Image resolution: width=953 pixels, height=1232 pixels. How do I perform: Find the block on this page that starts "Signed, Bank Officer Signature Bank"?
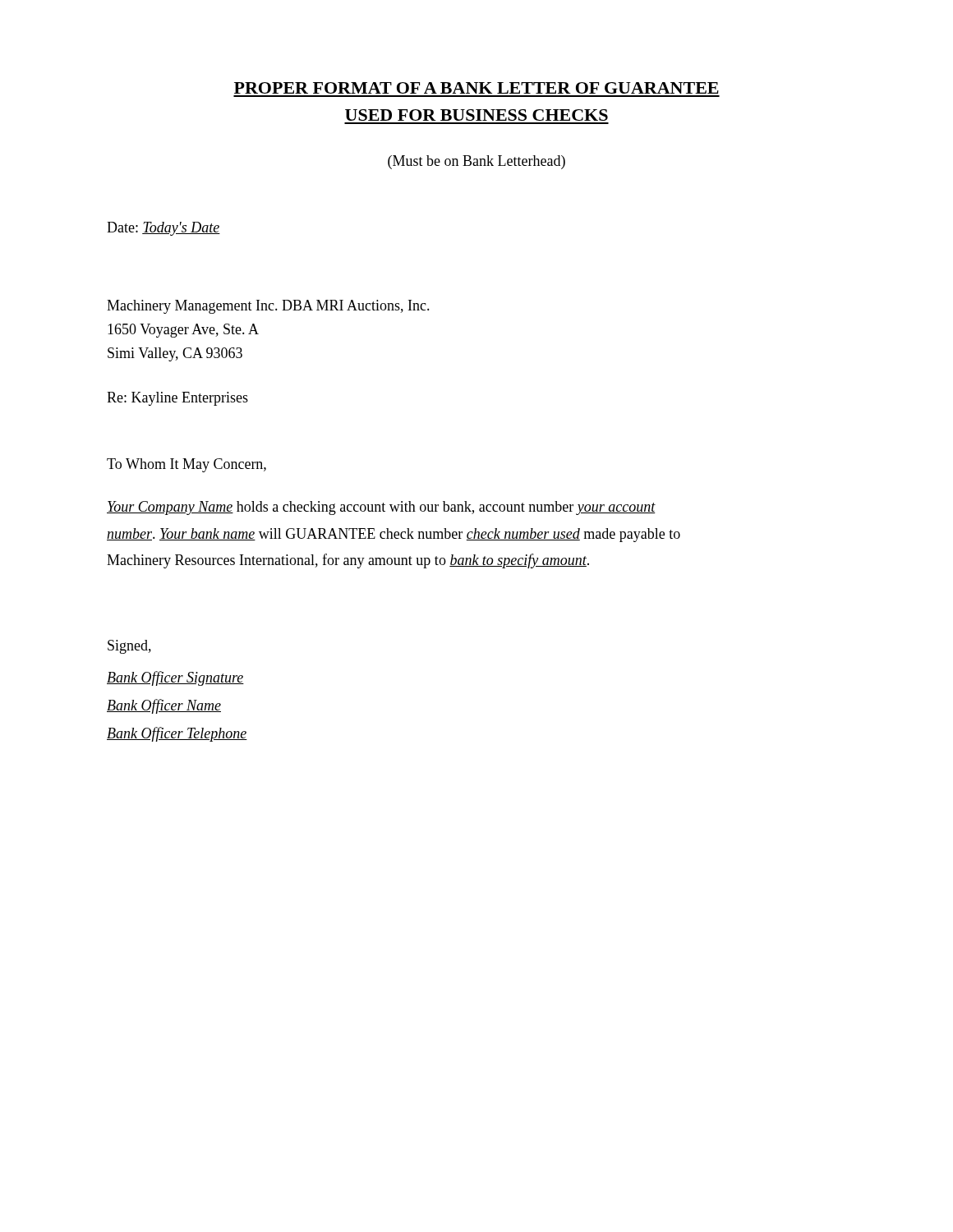129,647
